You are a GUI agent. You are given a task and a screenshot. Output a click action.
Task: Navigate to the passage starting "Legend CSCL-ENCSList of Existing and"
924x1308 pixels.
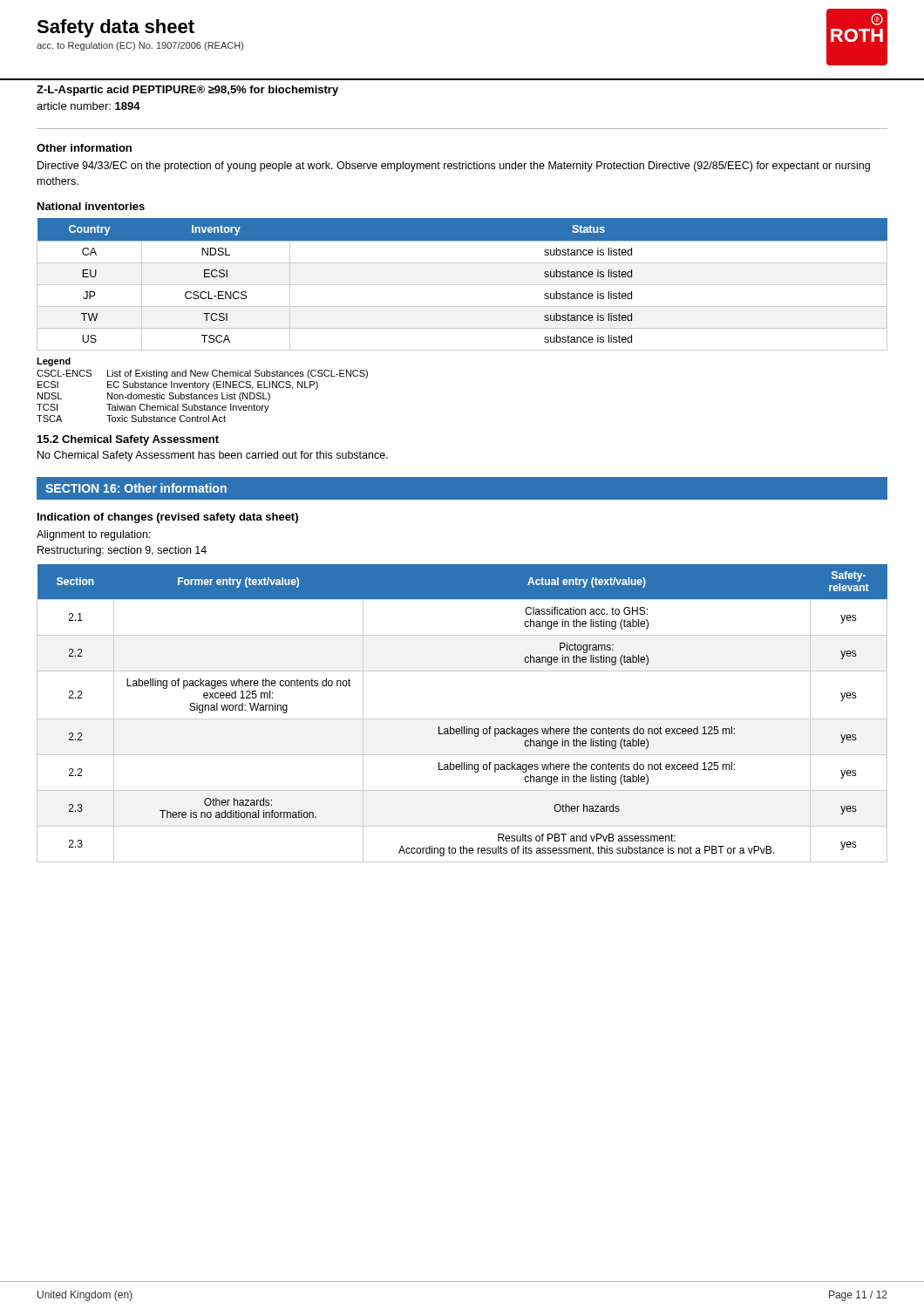[54, 362]
